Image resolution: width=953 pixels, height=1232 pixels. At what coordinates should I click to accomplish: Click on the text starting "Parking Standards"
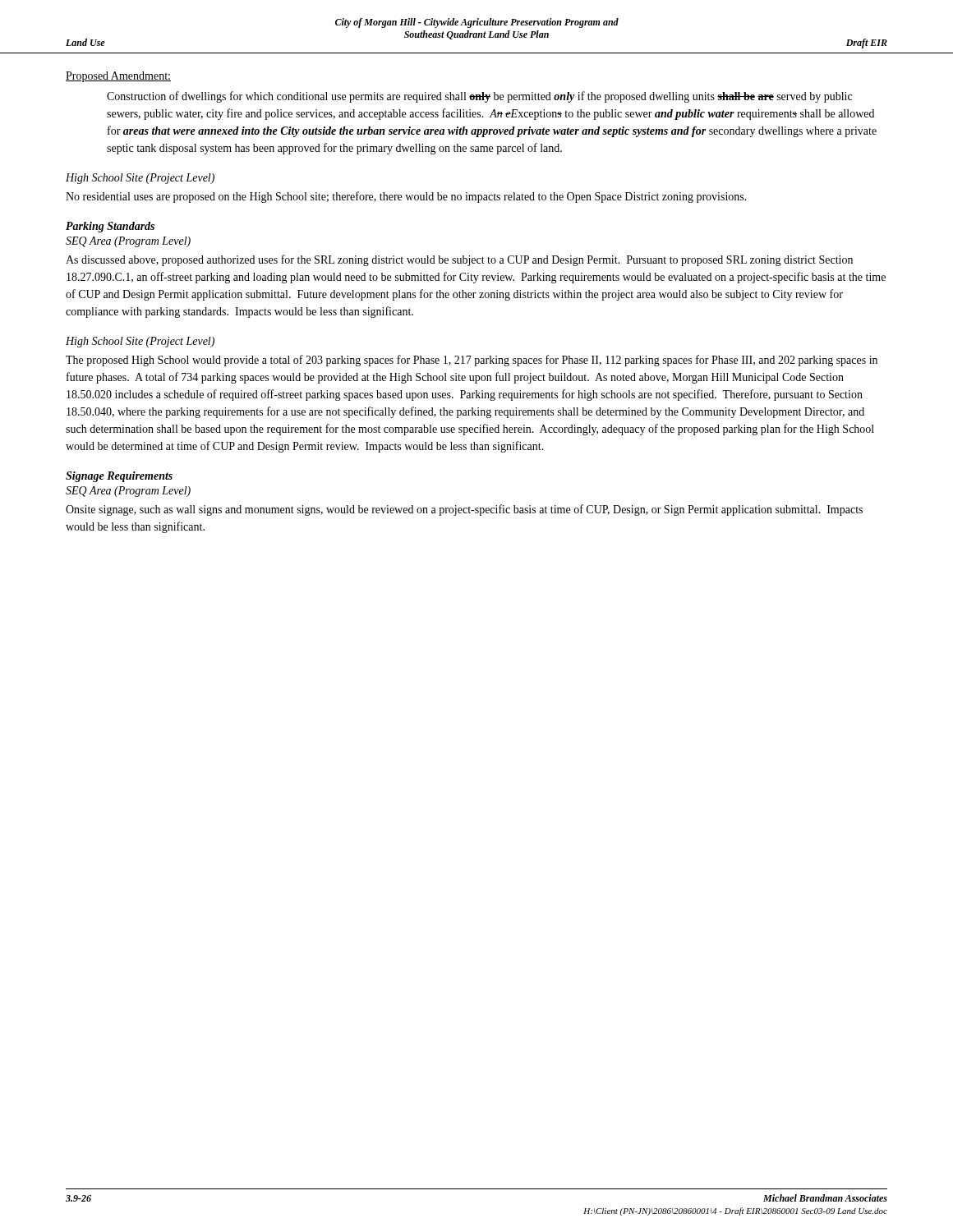tap(110, 226)
